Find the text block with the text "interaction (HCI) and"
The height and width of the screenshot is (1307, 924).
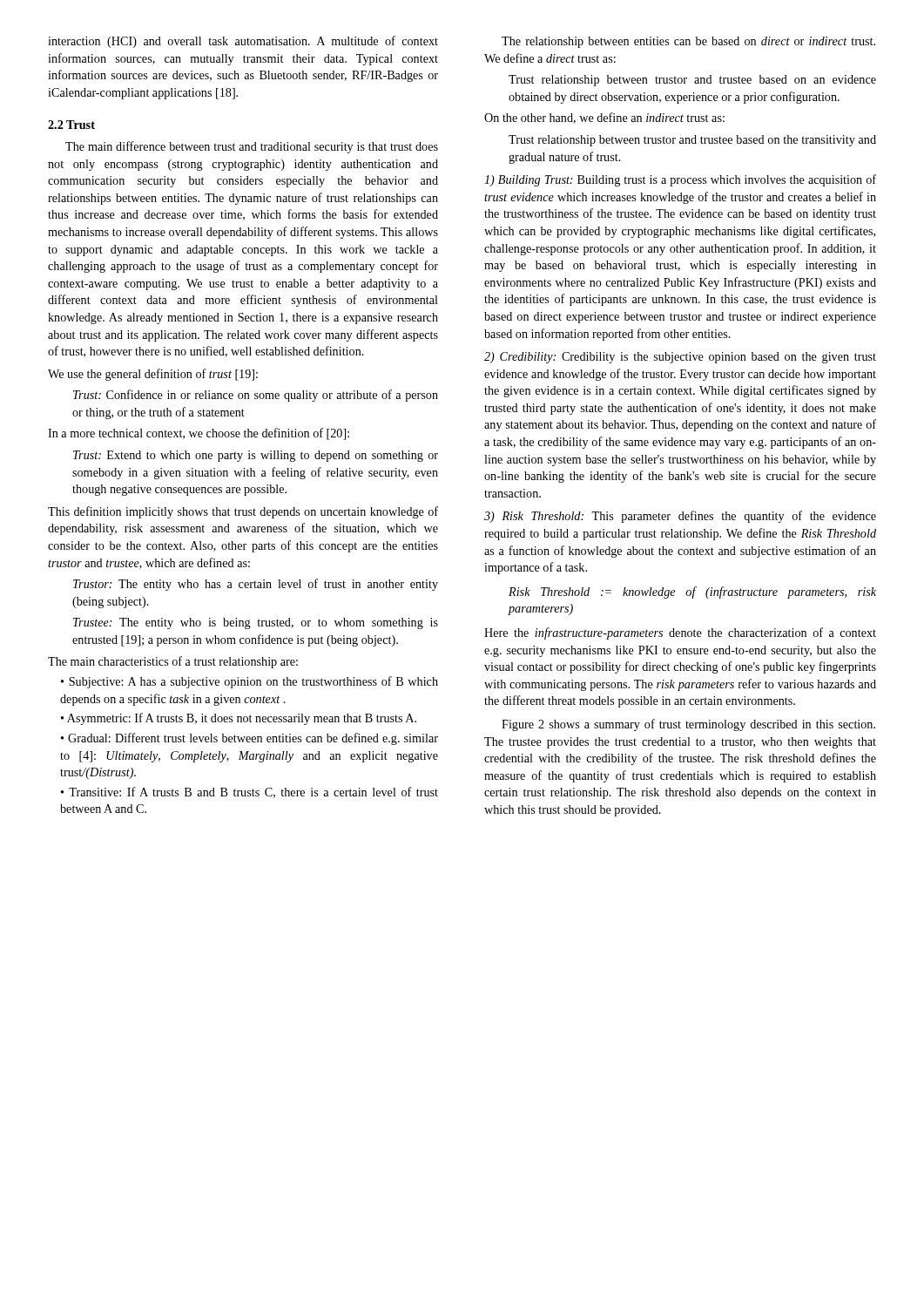(243, 67)
